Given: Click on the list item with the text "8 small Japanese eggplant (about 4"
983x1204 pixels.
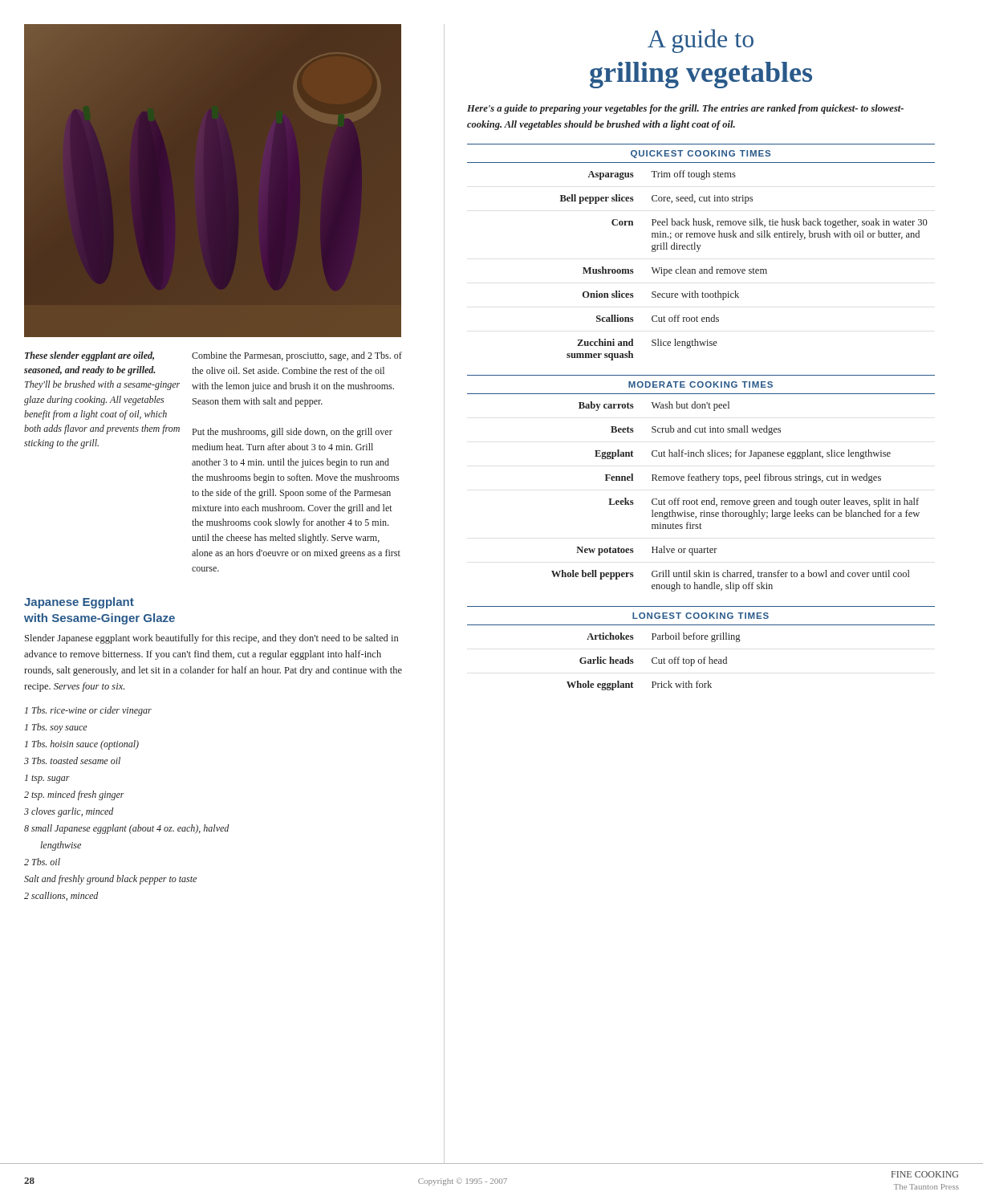Looking at the screenshot, I should click(127, 837).
